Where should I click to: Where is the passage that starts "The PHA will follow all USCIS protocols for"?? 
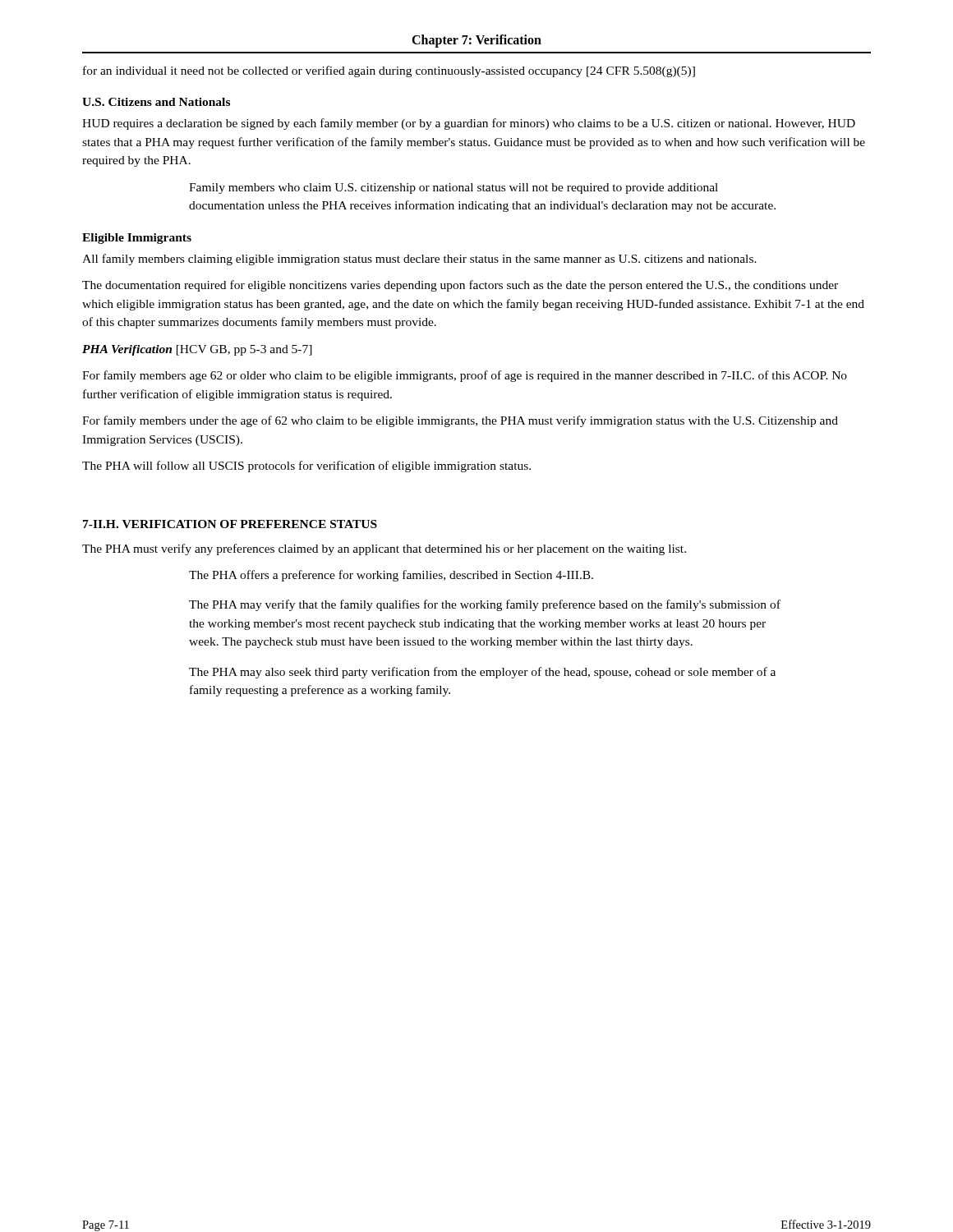(x=307, y=465)
